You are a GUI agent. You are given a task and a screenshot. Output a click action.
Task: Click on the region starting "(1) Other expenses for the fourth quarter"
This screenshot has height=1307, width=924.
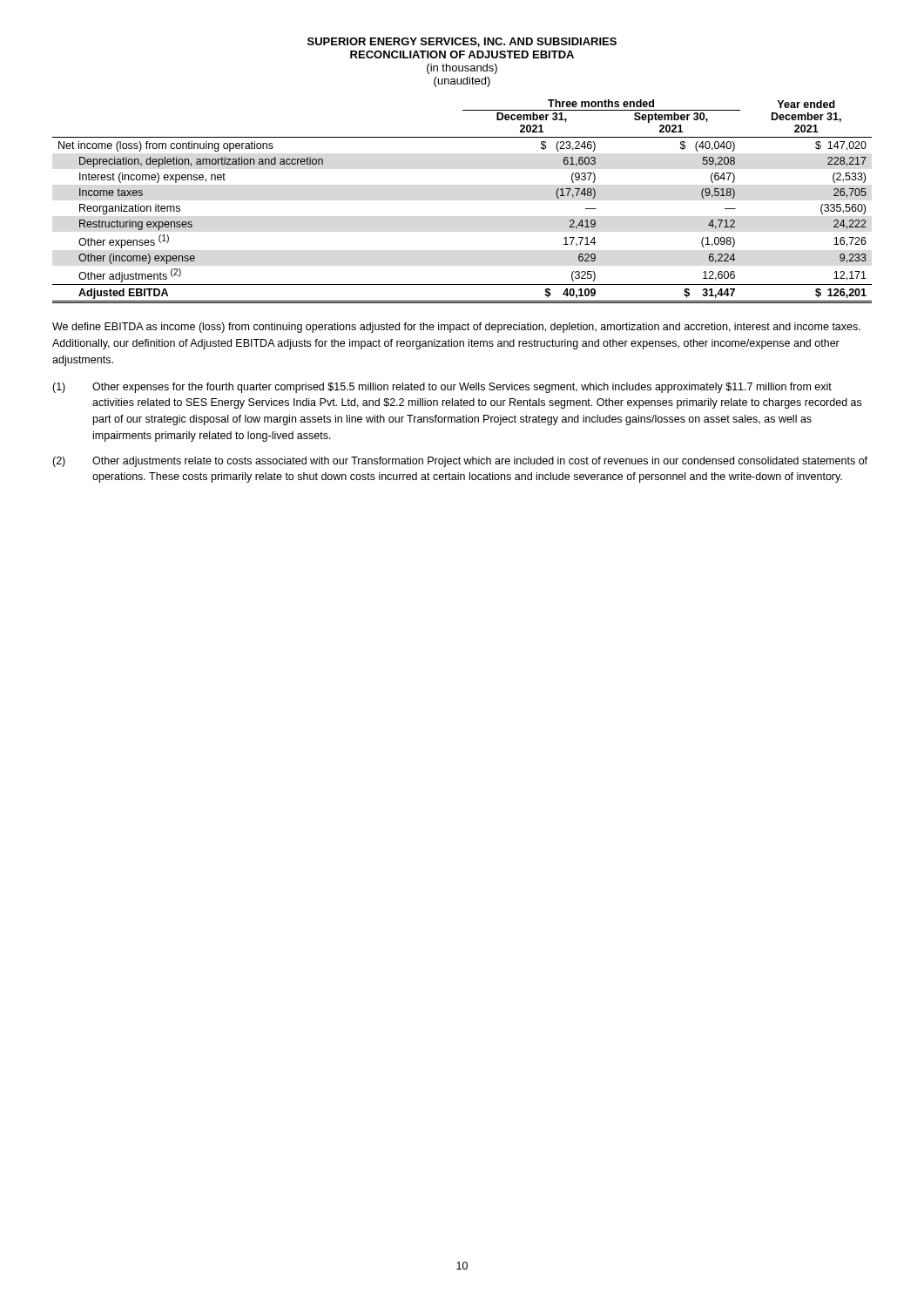pos(462,411)
